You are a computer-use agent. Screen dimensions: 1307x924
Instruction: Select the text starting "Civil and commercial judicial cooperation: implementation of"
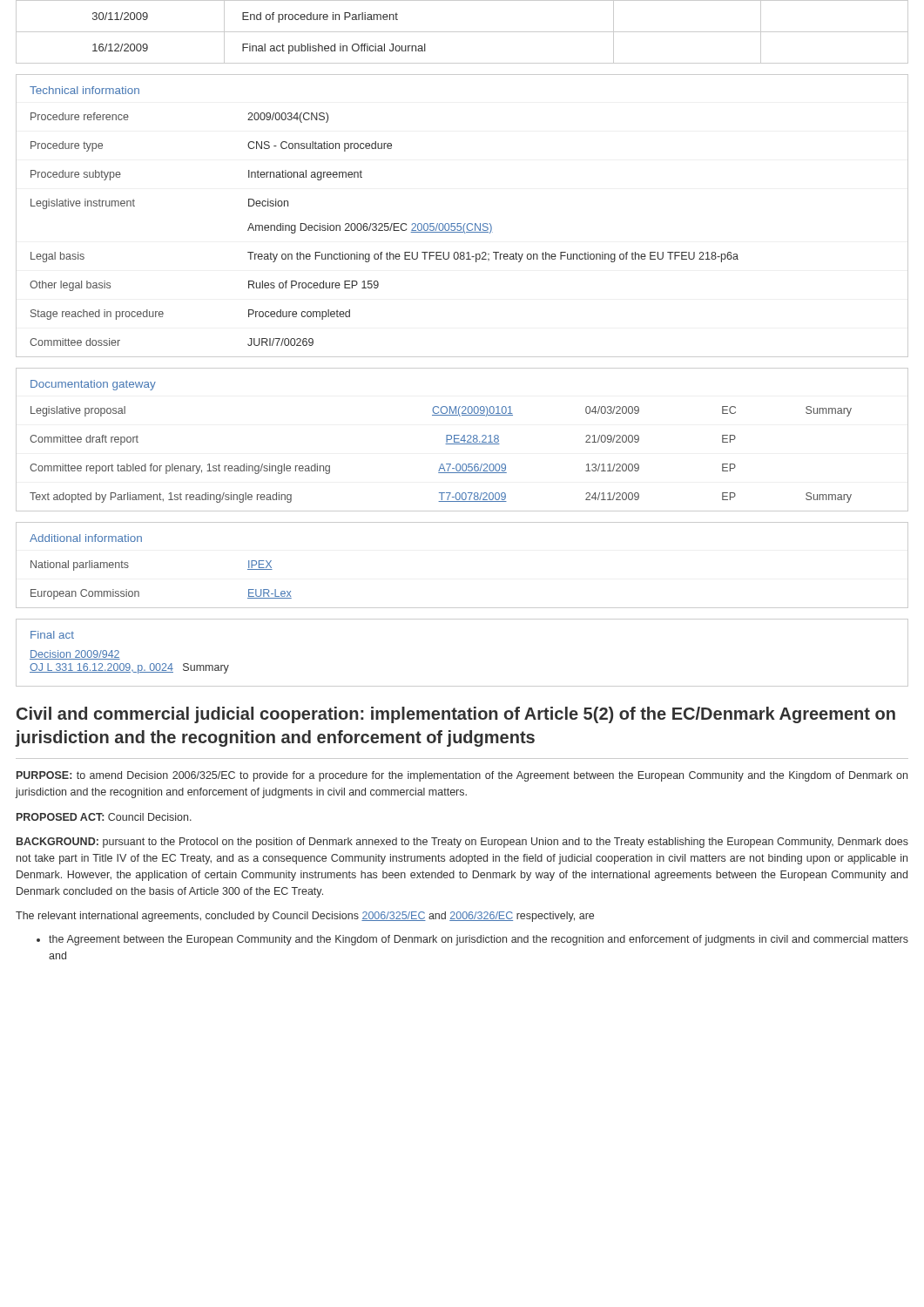pyautogui.click(x=462, y=726)
